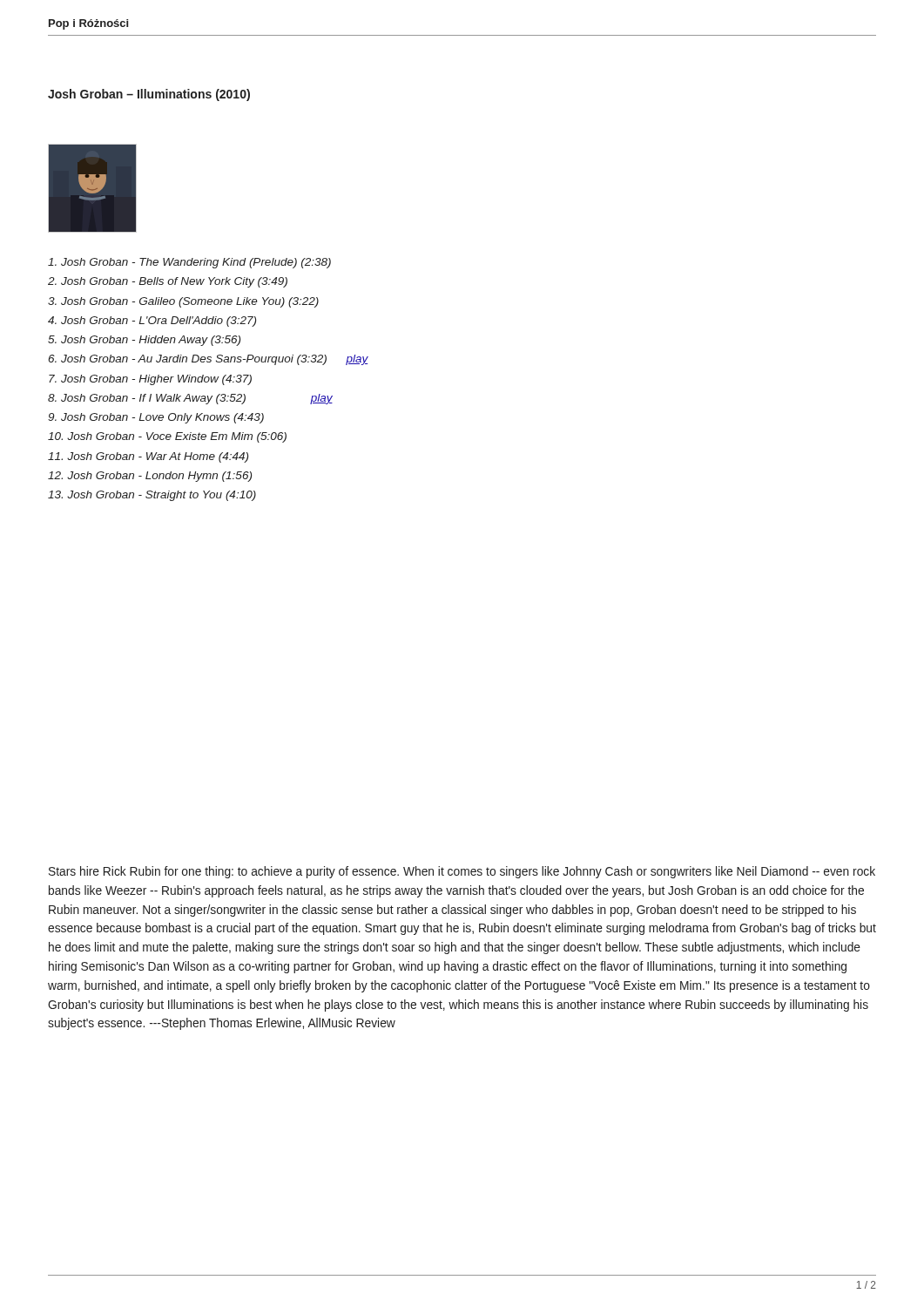The width and height of the screenshot is (924, 1307).
Task: Navigate to the block starting "13. Josh Groban - Straight"
Action: 152,495
